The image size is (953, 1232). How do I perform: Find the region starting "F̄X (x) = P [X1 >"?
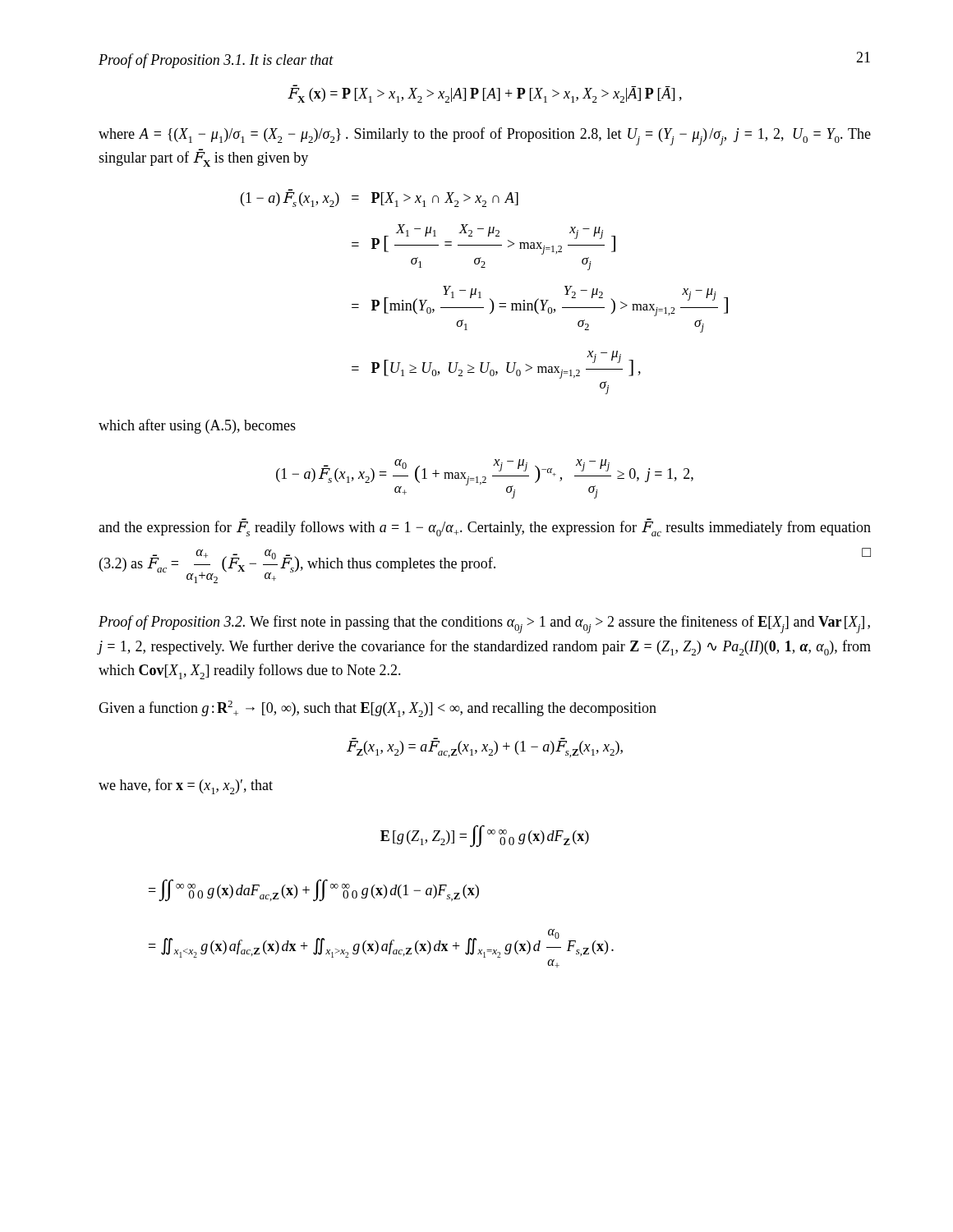485,95
